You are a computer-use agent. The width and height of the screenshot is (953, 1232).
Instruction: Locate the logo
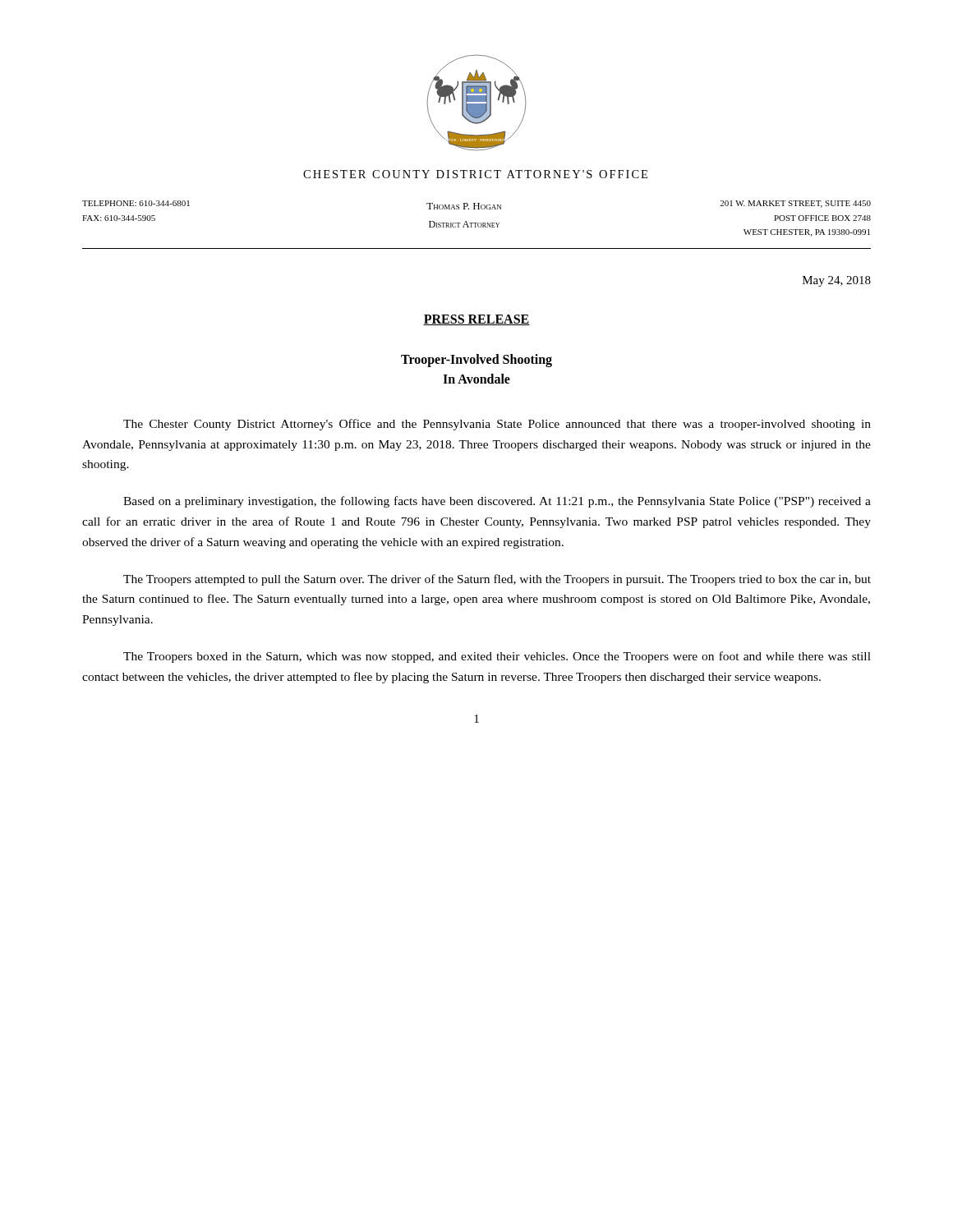coord(476,144)
